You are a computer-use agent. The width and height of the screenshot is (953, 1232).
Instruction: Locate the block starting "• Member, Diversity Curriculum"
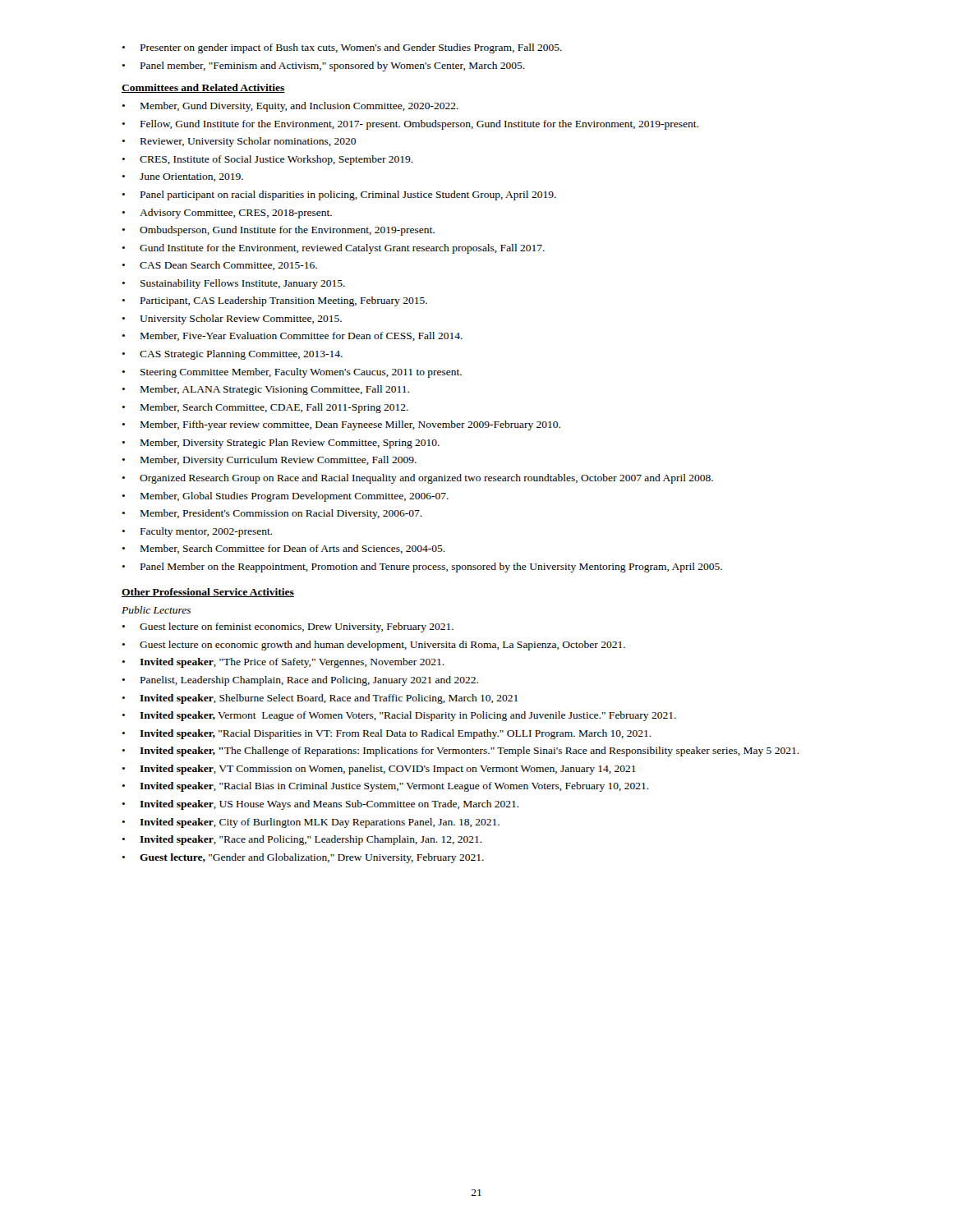click(x=269, y=461)
